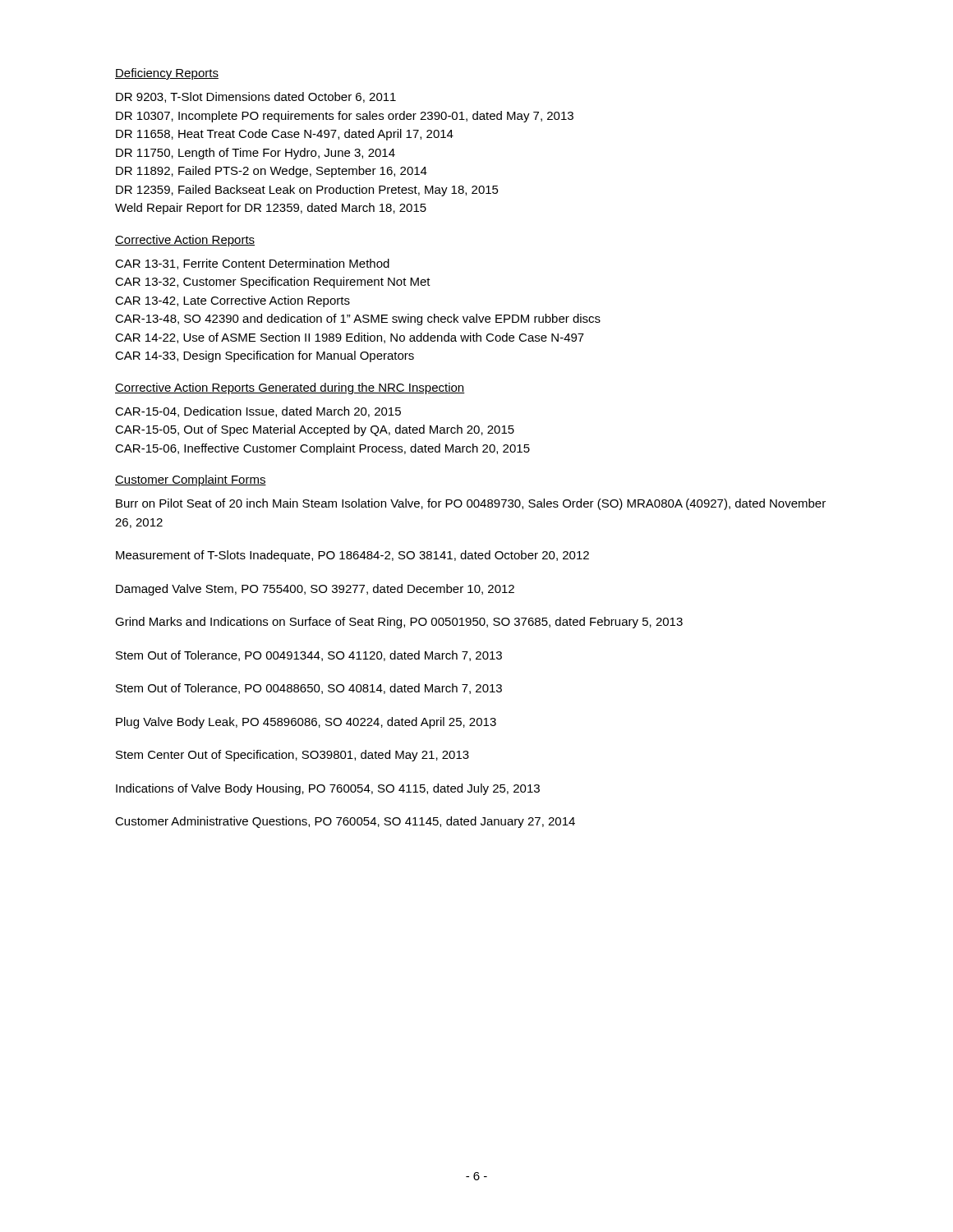The width and height of the screenshot is (953, 1232).
Task: Click on the block starting "Damaged Valve Stem, PO 755400, SO 39277, dated"
Action: coord(315,588)
